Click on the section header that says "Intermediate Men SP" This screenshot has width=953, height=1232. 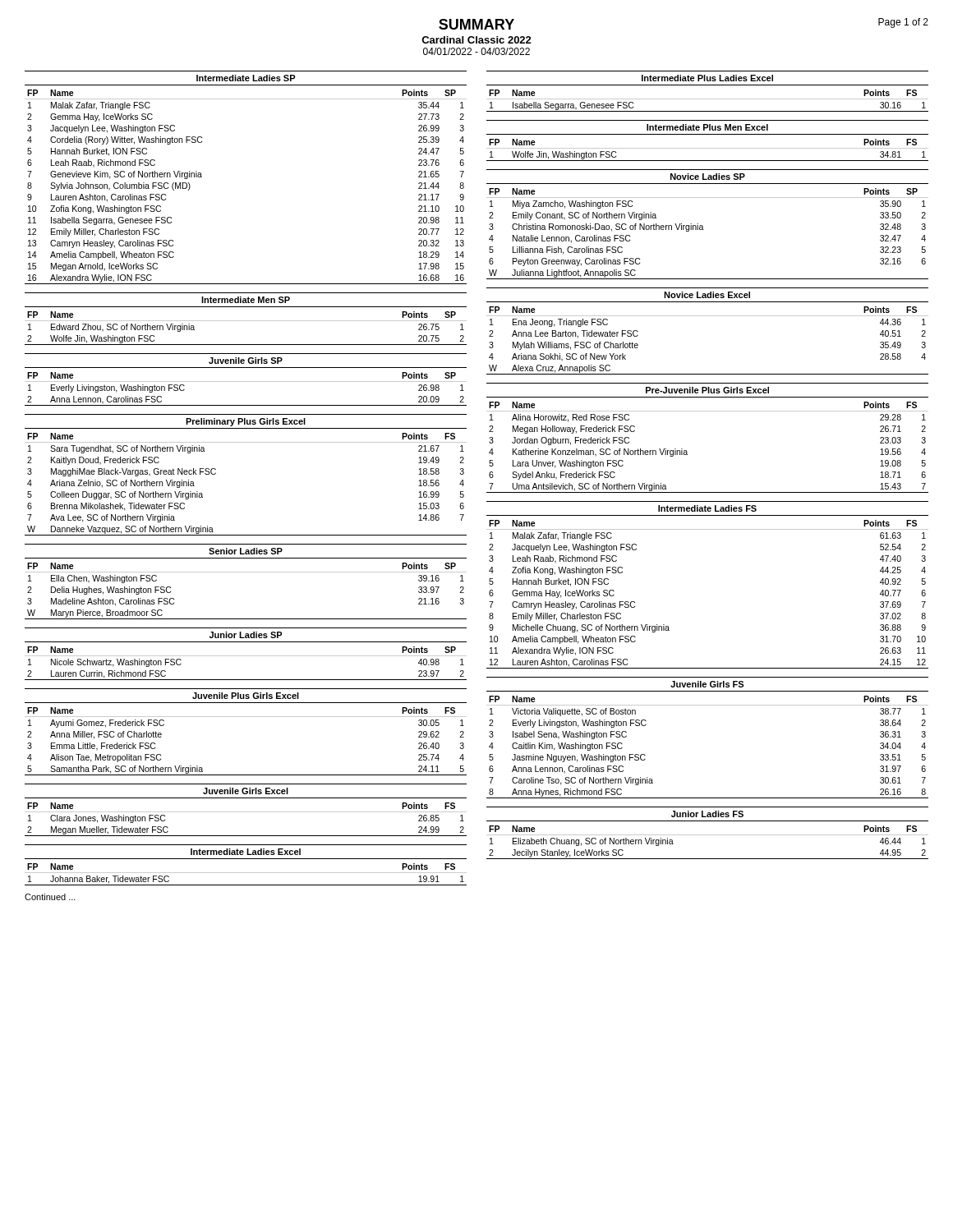point(246,300)
